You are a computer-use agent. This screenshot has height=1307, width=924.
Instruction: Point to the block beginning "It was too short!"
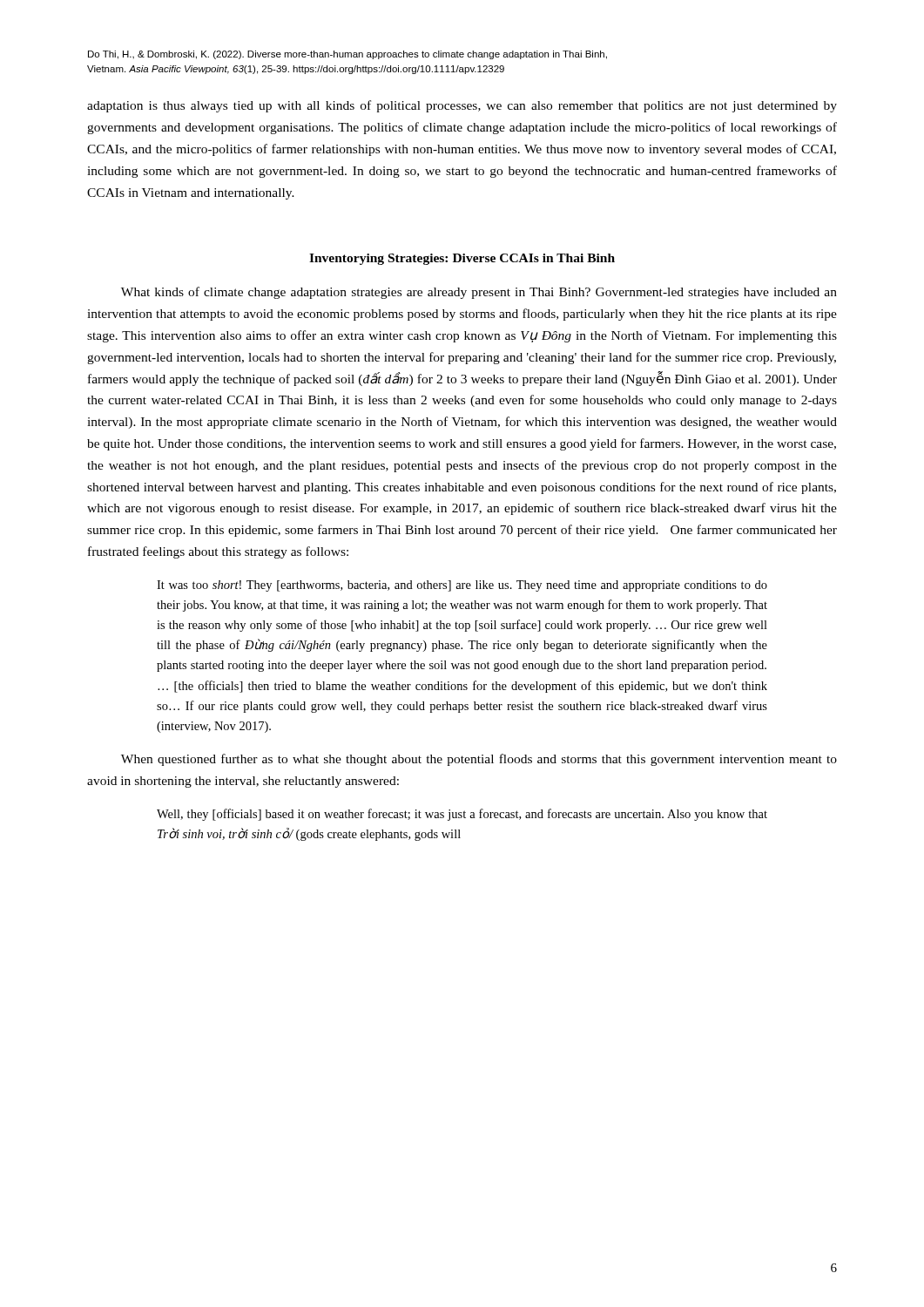tap(462, 655)
